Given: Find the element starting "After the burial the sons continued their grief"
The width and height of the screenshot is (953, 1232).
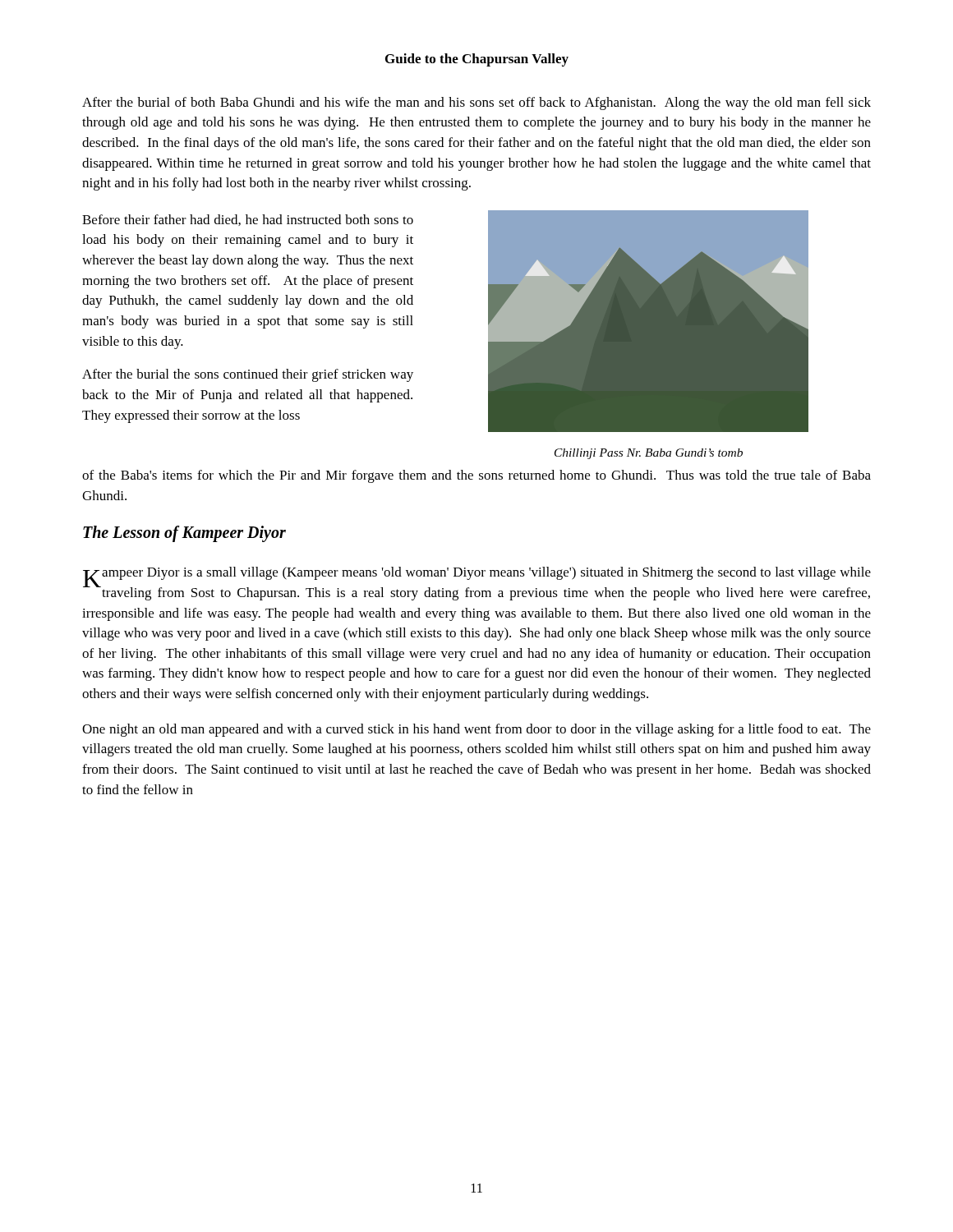Looking at the screenshot, I should pos(248,395).
